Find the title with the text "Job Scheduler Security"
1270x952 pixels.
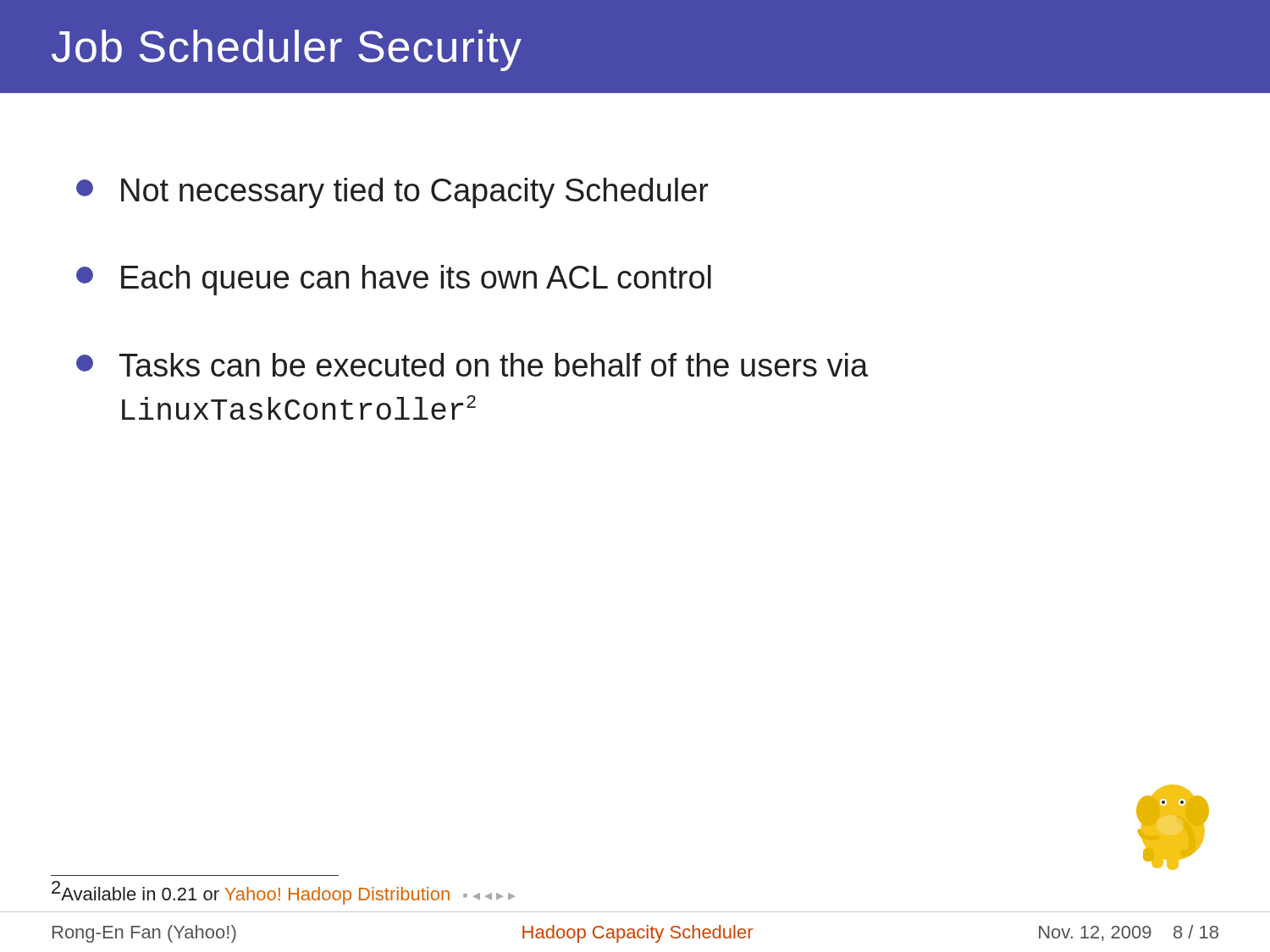point(287,47)
